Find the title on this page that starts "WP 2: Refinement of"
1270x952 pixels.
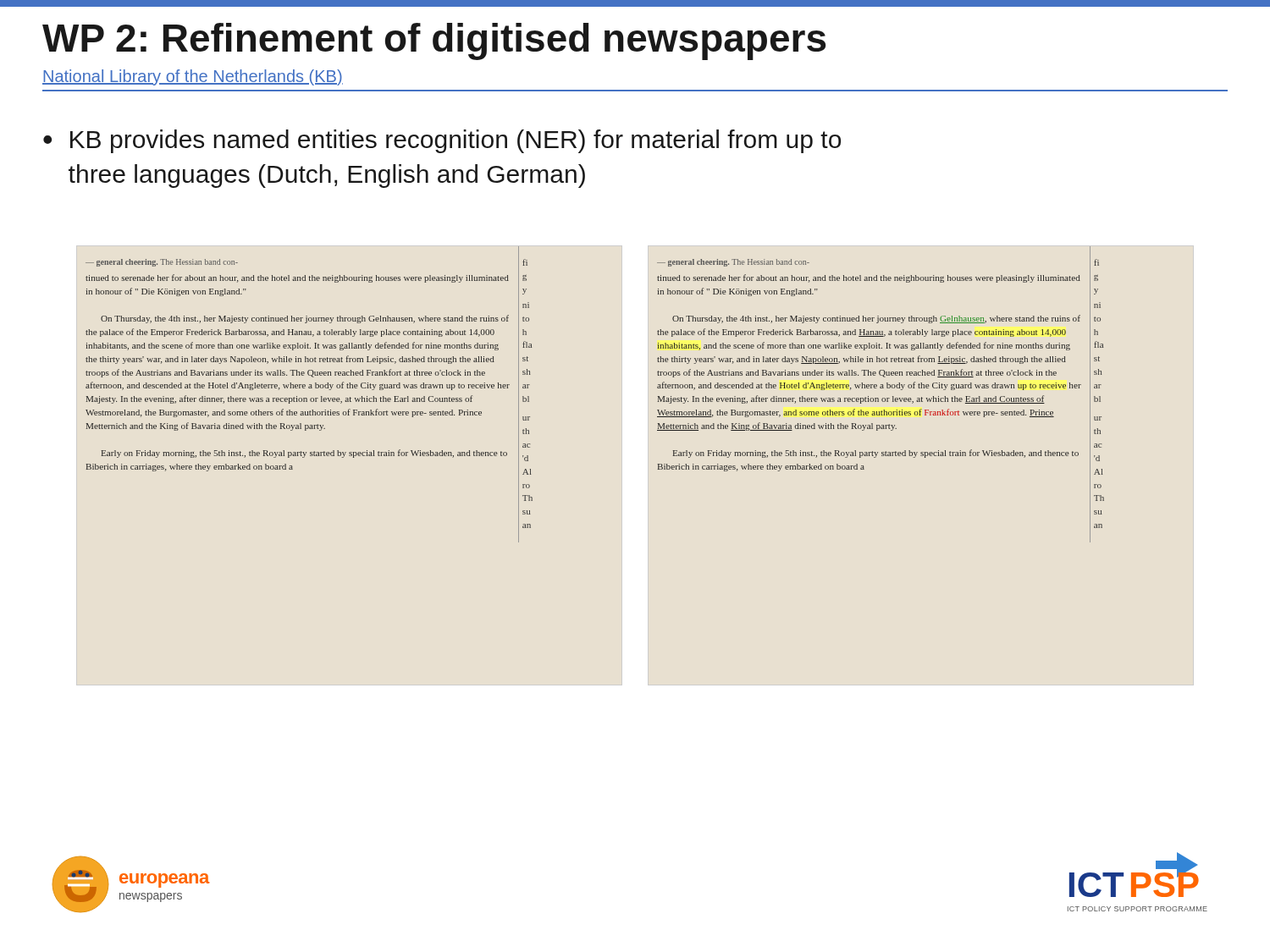[x=635, y=54]
